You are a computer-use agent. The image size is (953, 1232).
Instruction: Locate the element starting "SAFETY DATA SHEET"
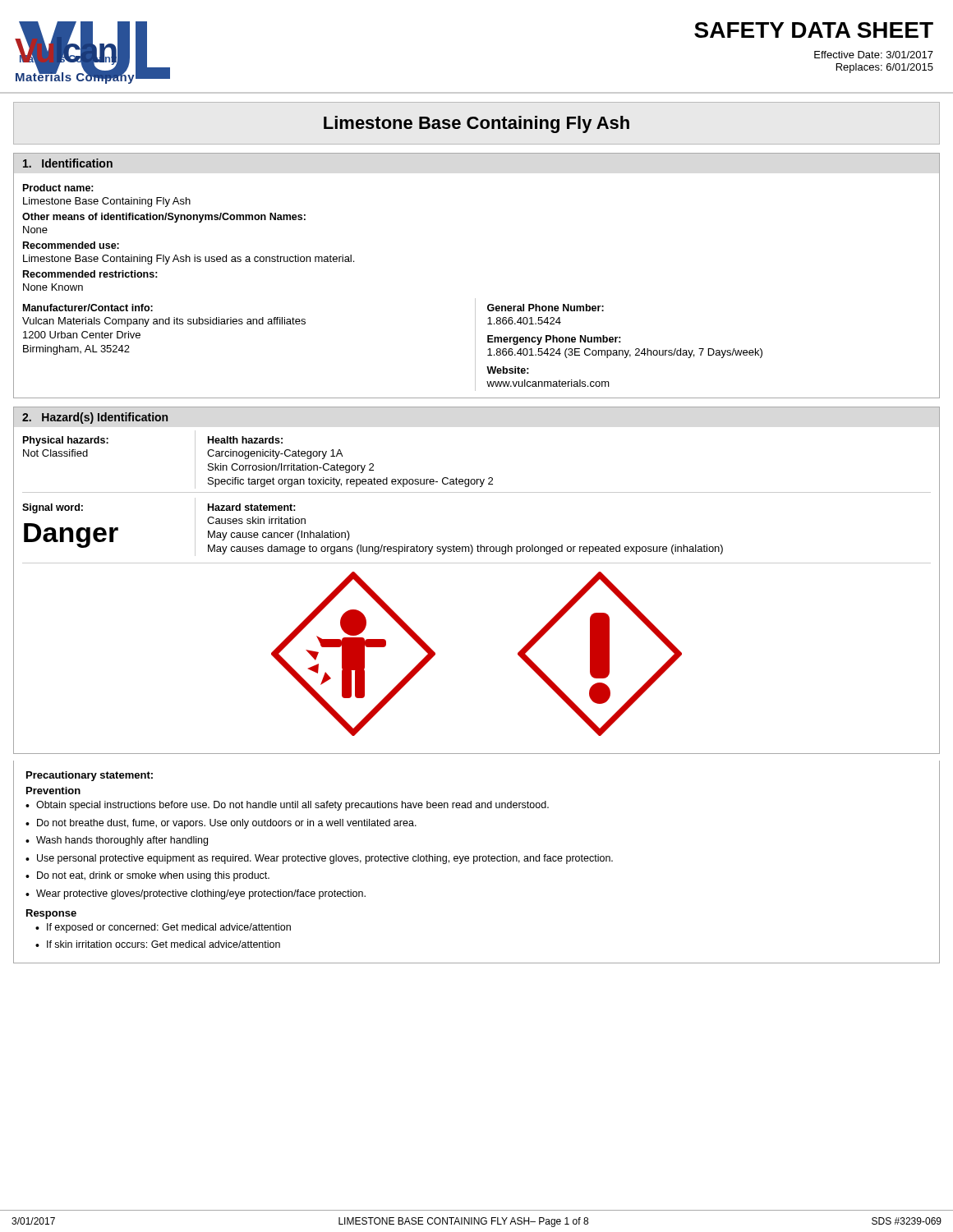pos(814,30)
